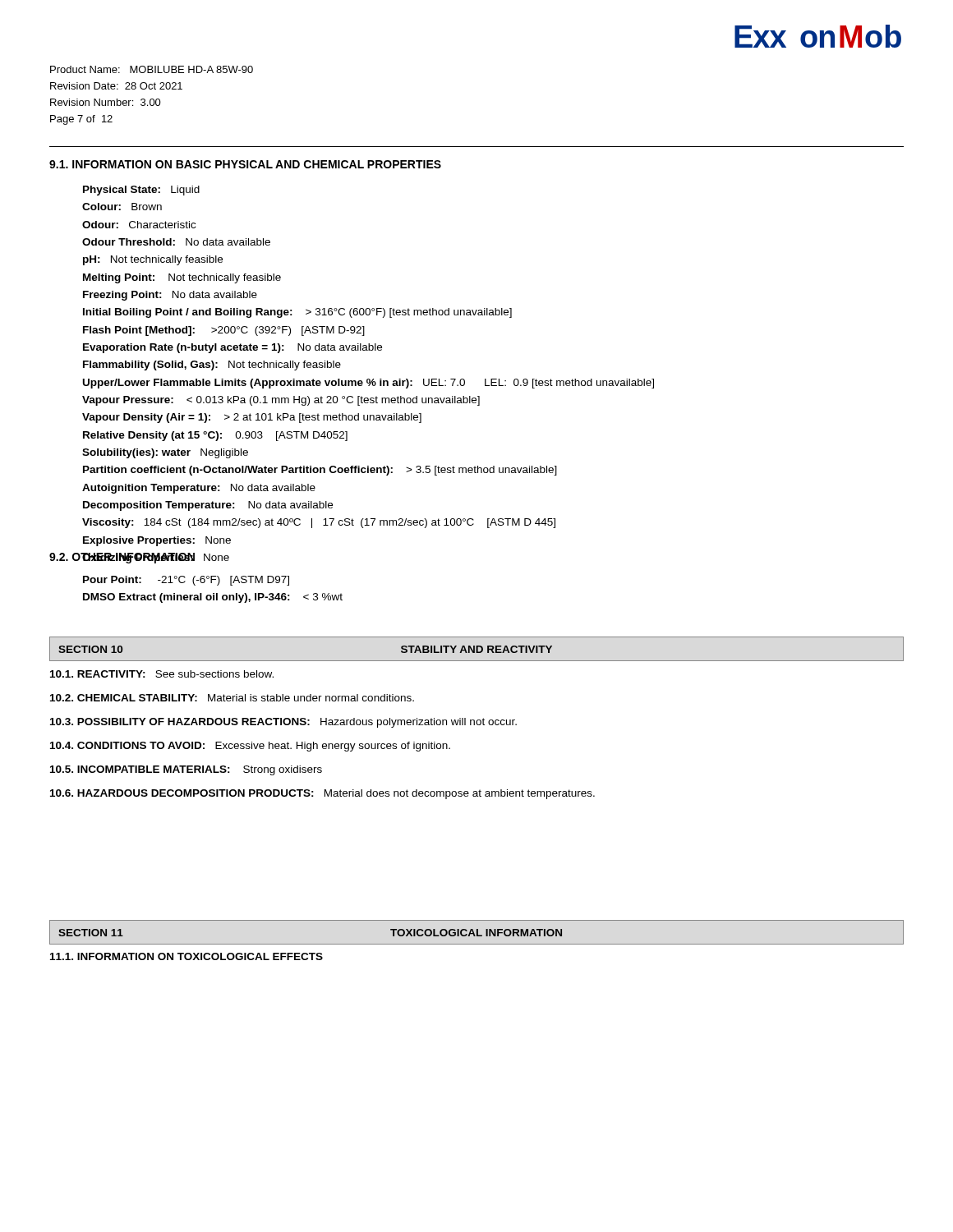This screenshot has height=1232, width=953.
Task: Click the passage that begins "Pour Point: -21°C (-6°F) [ASTM"
Action: pyautogui.click(x=212, y=588)
